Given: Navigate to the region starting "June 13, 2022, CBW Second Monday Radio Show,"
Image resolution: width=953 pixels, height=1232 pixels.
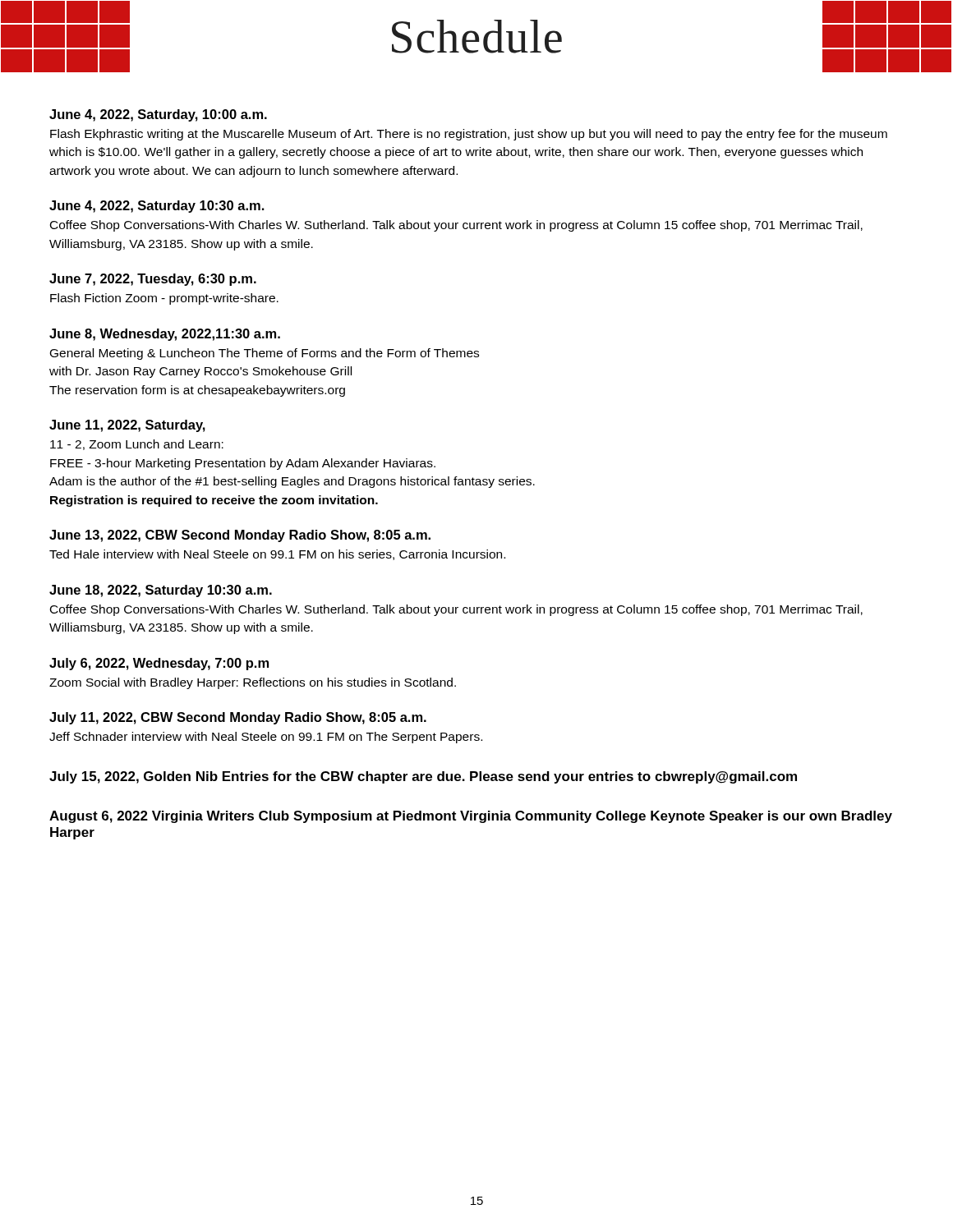Looking at the screenshot, I should [240, 535].
